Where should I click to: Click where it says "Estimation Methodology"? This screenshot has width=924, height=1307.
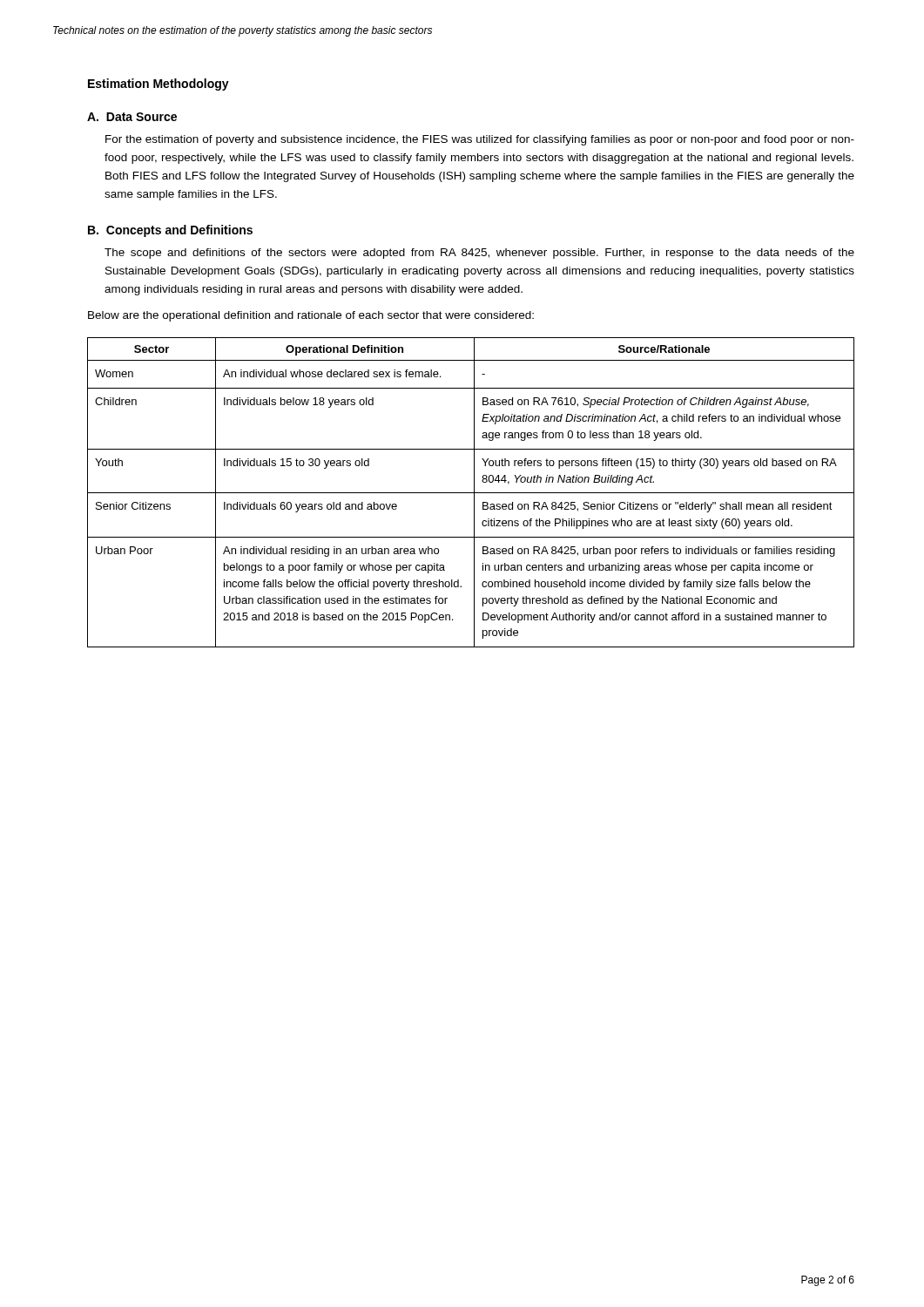(x=158, y=84)
